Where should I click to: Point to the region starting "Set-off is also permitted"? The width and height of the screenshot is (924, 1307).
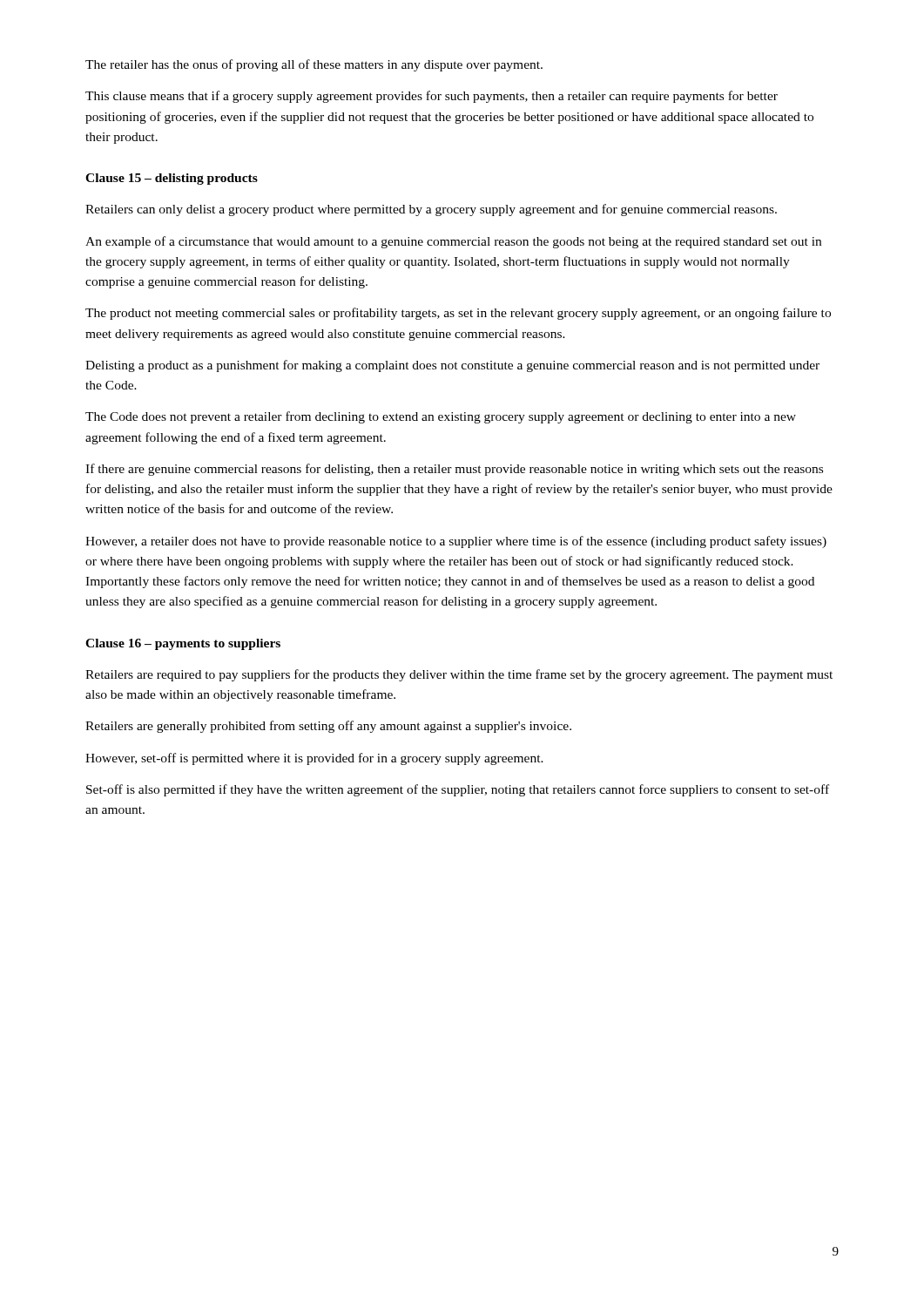point(457,799)
